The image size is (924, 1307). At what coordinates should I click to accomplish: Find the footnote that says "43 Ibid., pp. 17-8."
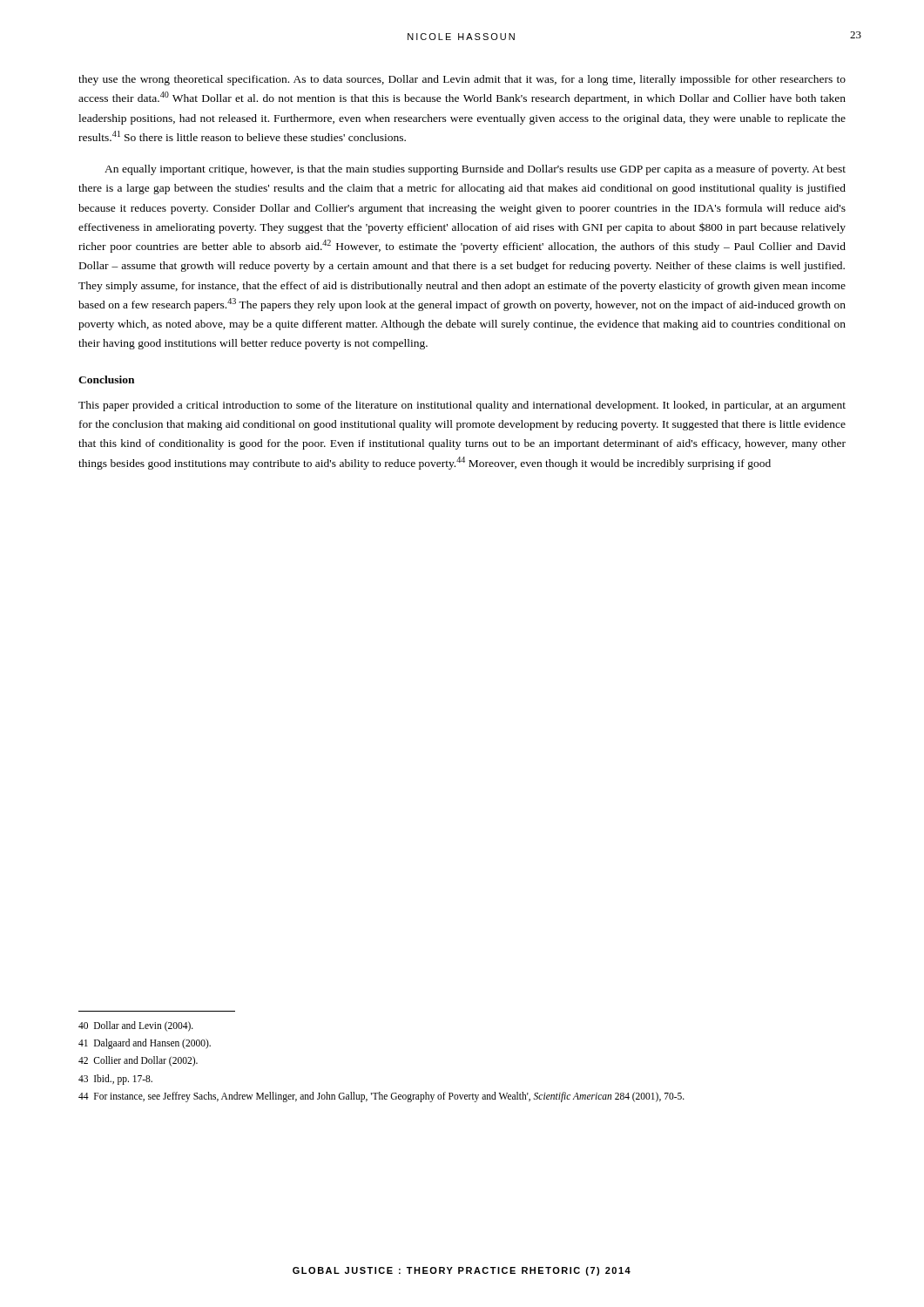click(x=116, y=1078)
